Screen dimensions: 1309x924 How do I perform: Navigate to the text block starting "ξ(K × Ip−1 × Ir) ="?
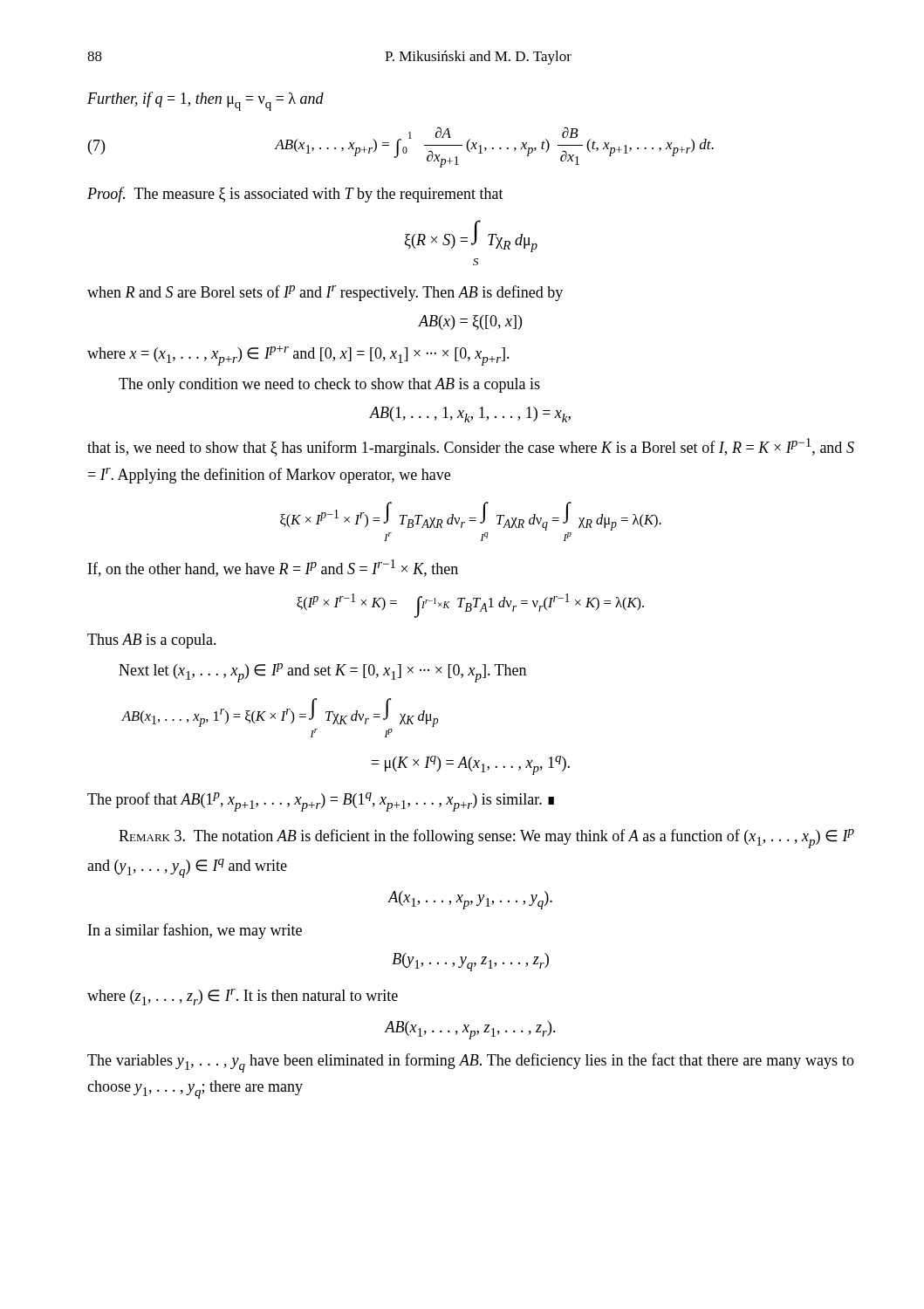[x=471, y=521]
